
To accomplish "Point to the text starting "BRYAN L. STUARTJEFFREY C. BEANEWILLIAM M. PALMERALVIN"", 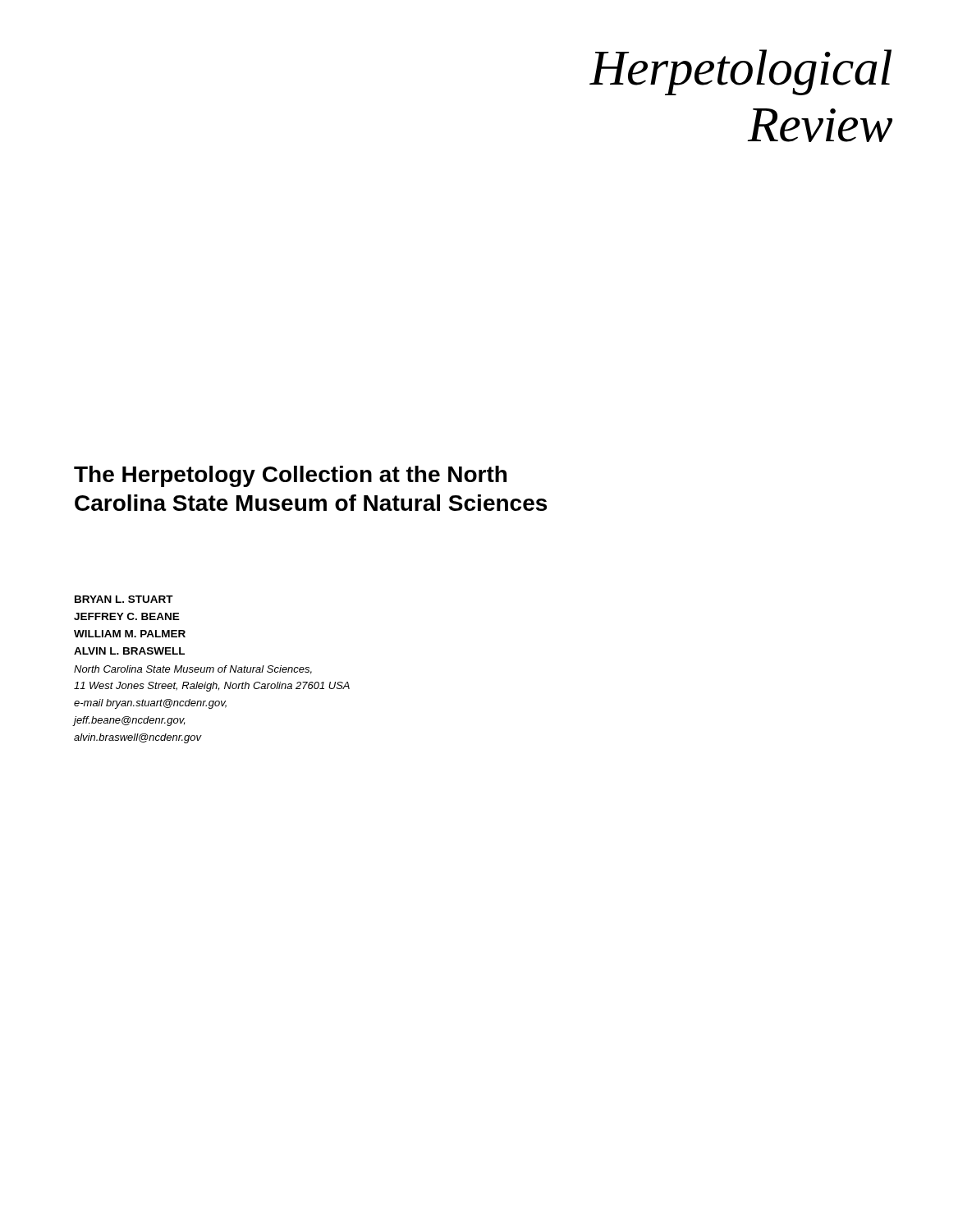I will 312,669.
